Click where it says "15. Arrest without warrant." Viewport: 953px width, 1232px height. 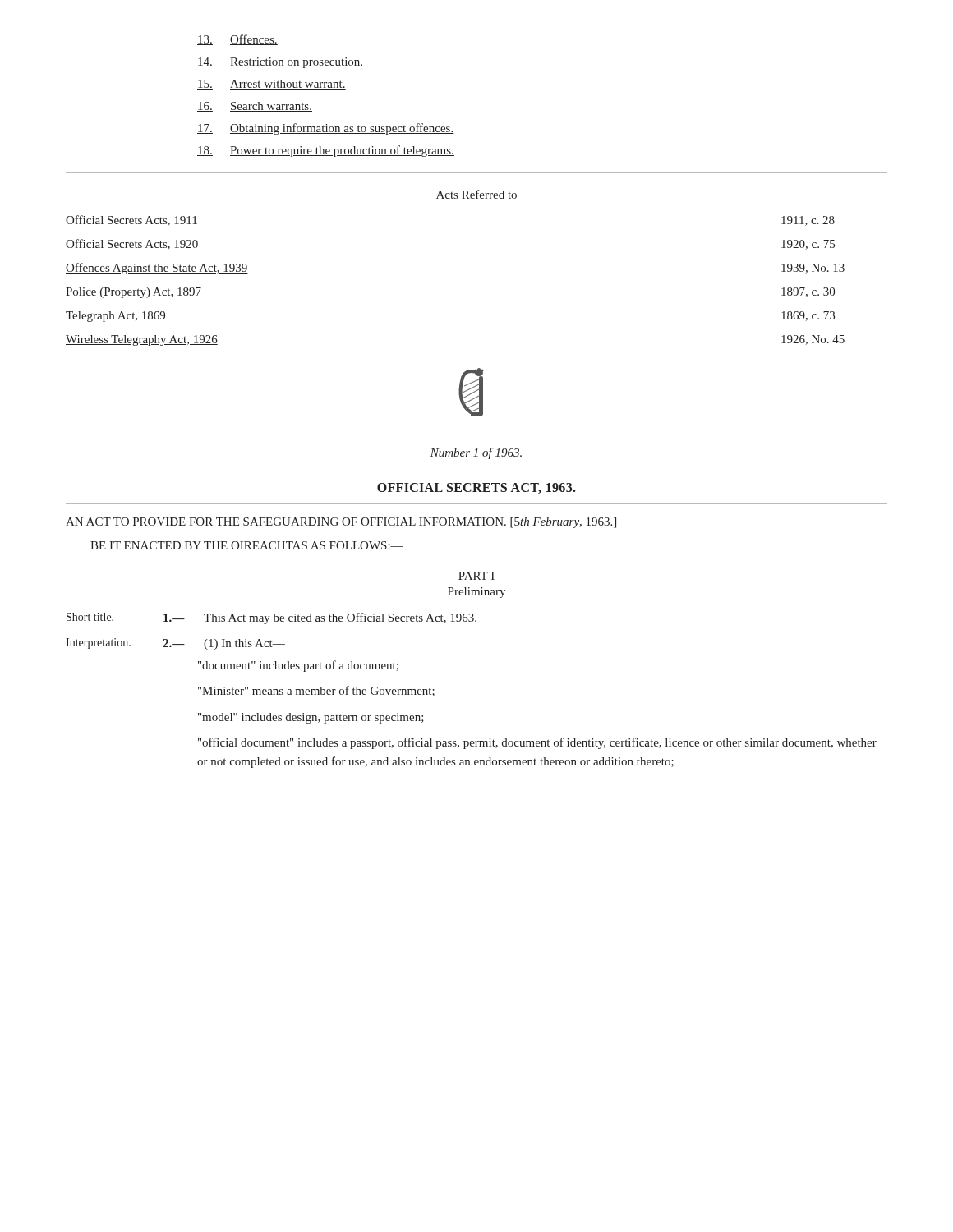[x=271, y=84]
